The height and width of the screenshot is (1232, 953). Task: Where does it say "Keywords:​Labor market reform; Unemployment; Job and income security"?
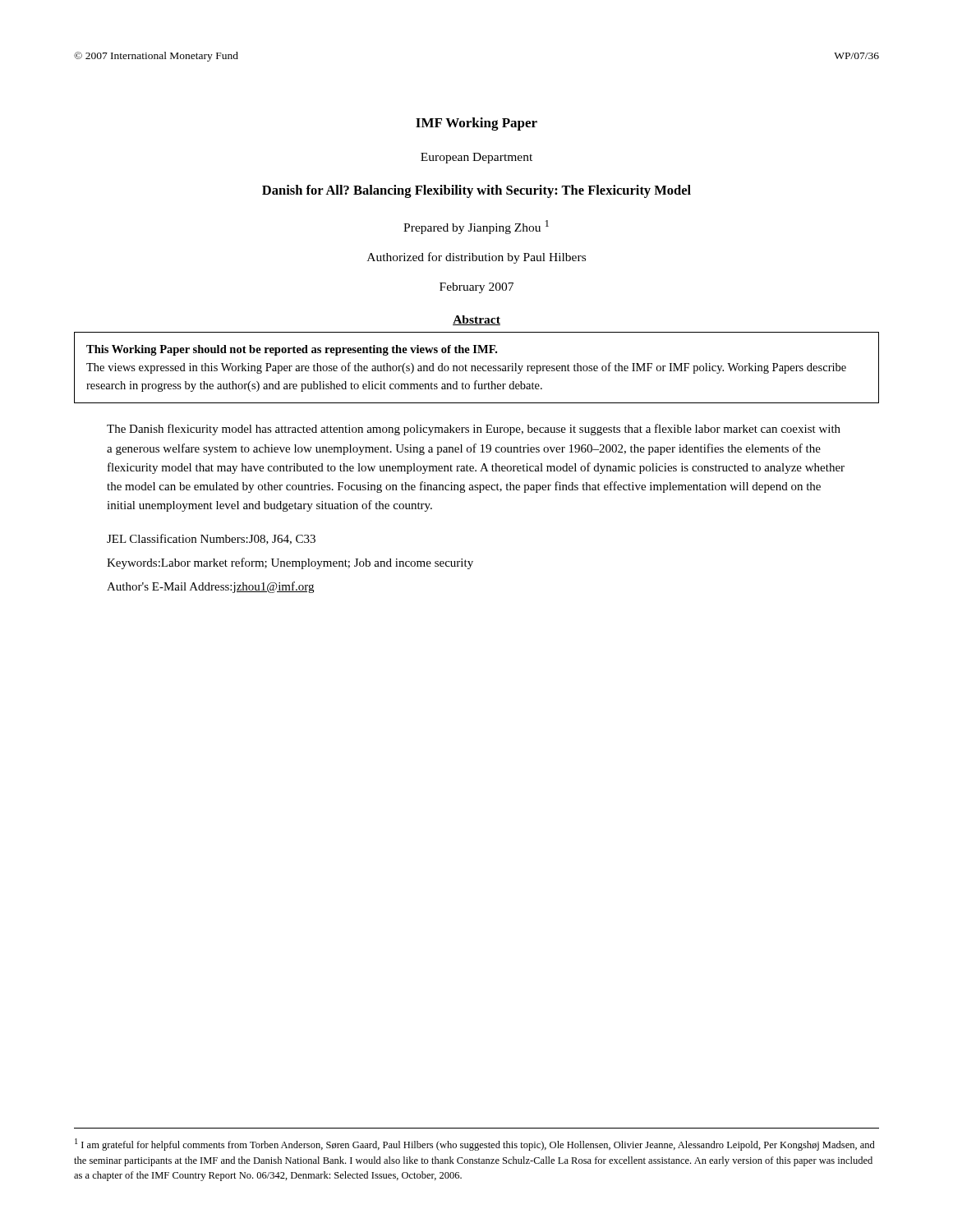click(290, 562)
